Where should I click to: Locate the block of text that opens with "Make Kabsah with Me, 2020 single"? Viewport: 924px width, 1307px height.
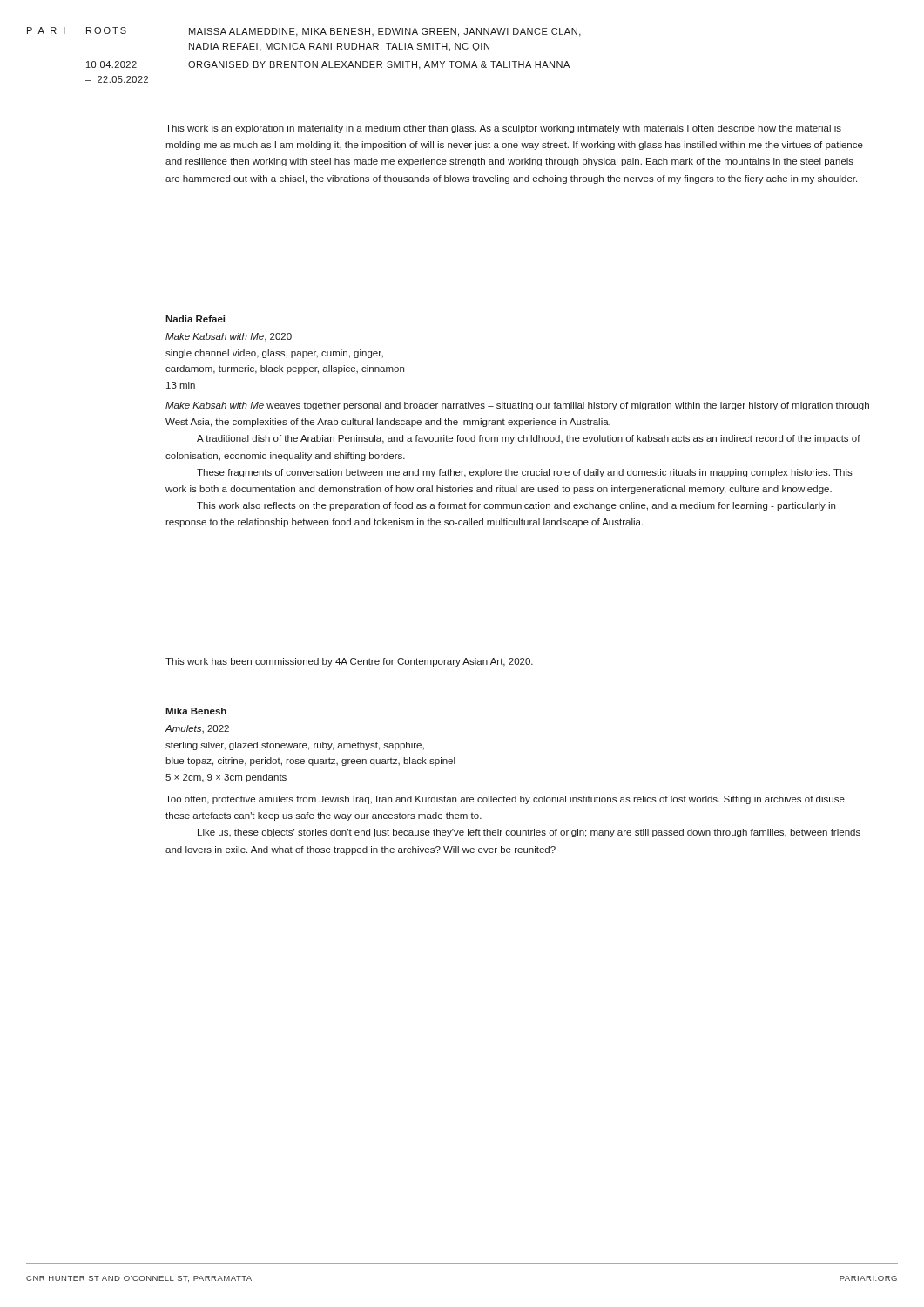[285, 361]
